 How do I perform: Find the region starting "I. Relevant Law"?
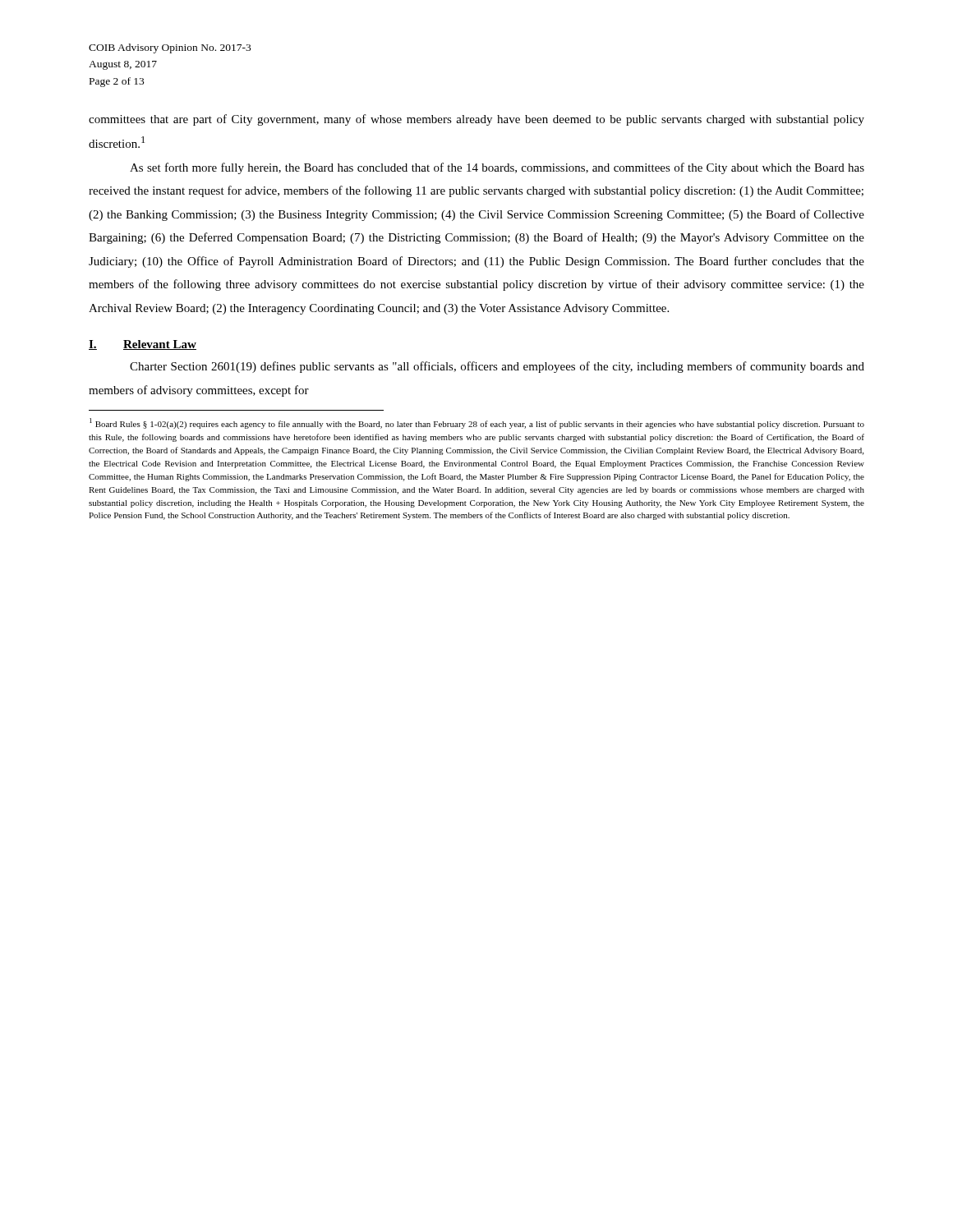click(x=142, y=345)
